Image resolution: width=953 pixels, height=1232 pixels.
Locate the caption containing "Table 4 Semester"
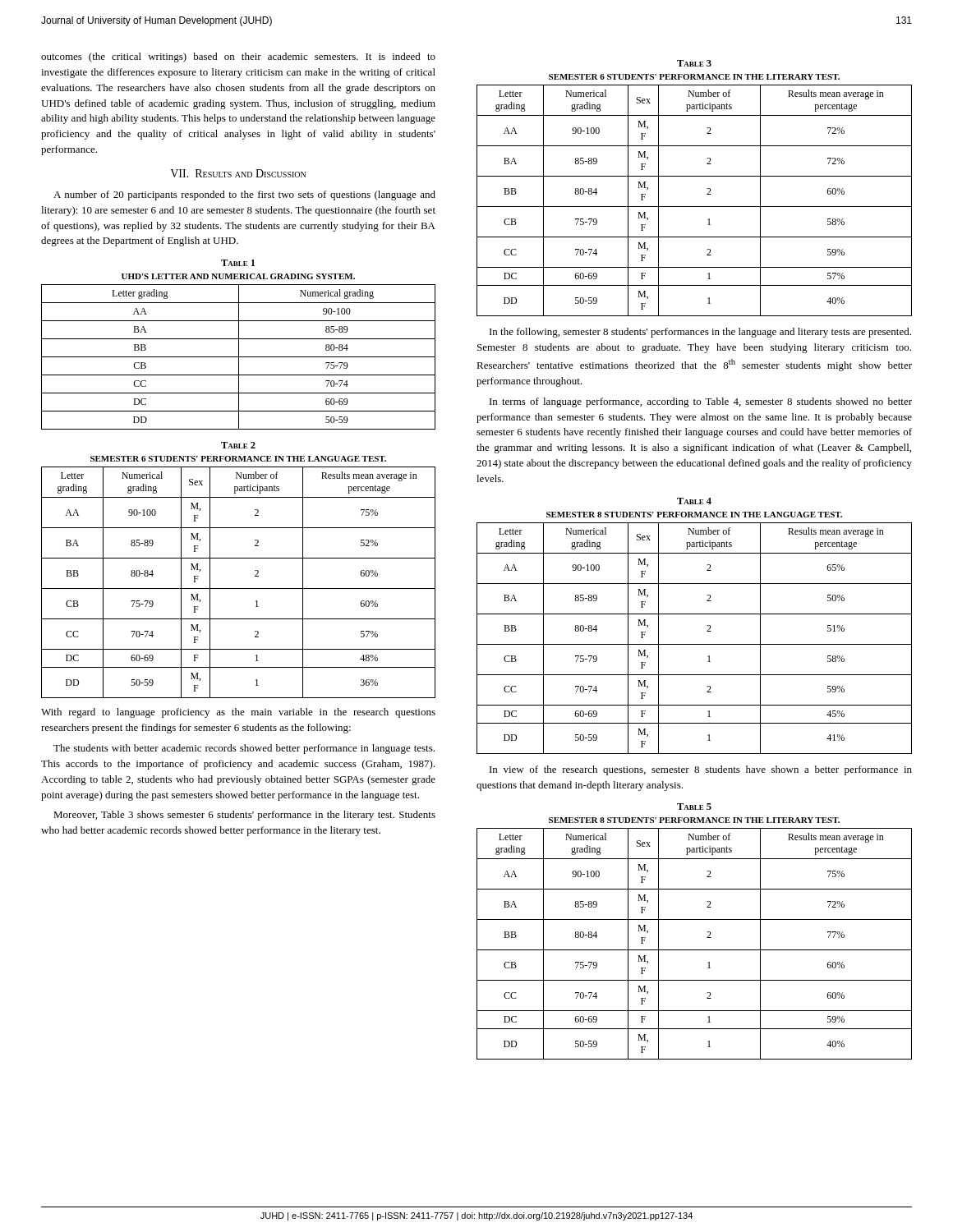(694, 507)
